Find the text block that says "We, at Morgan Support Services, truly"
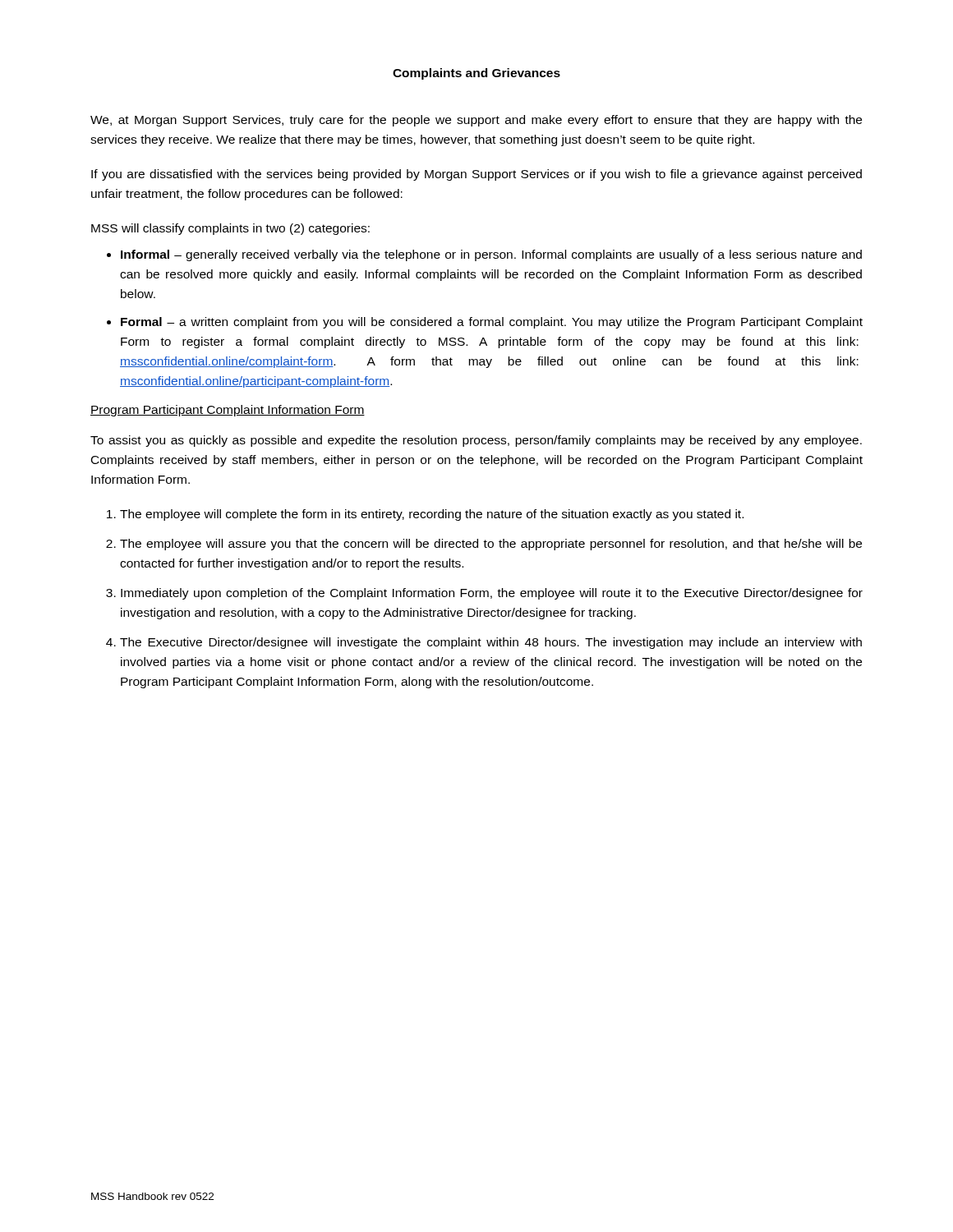 coord(476,129)
